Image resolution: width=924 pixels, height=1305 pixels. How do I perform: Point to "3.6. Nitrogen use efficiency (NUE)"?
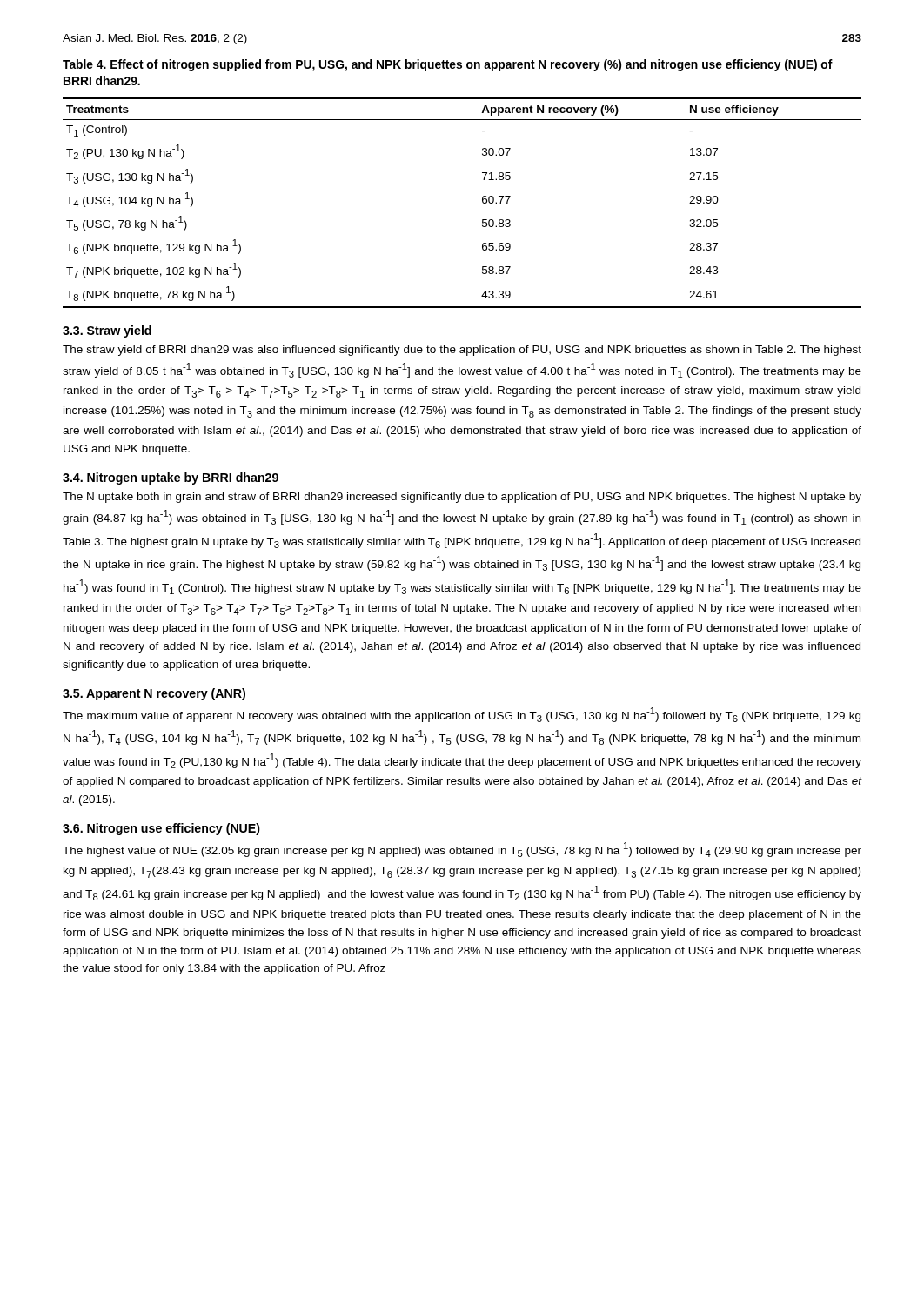click(x=161, y=828)
